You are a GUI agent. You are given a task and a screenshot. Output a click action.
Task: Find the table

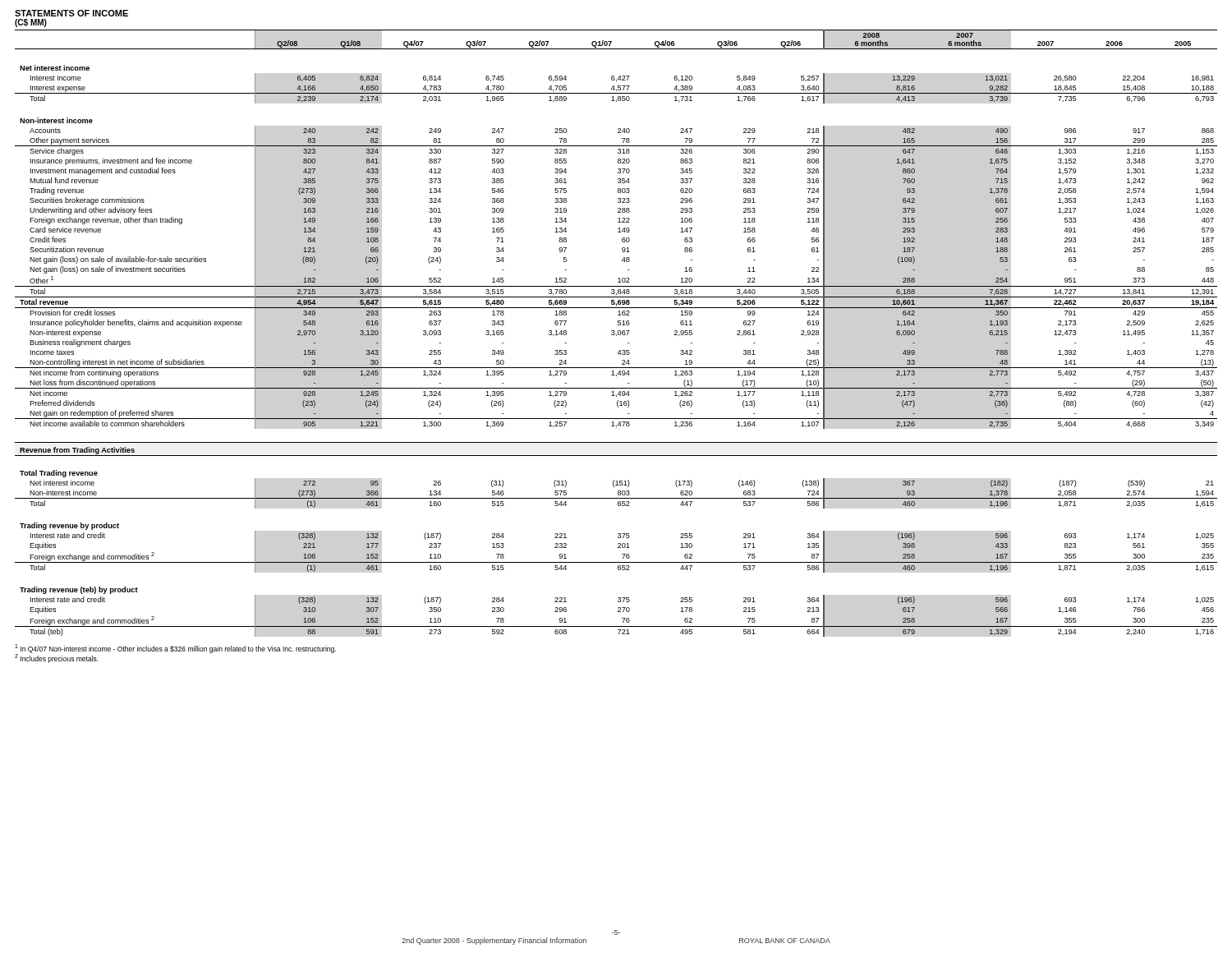616,333
